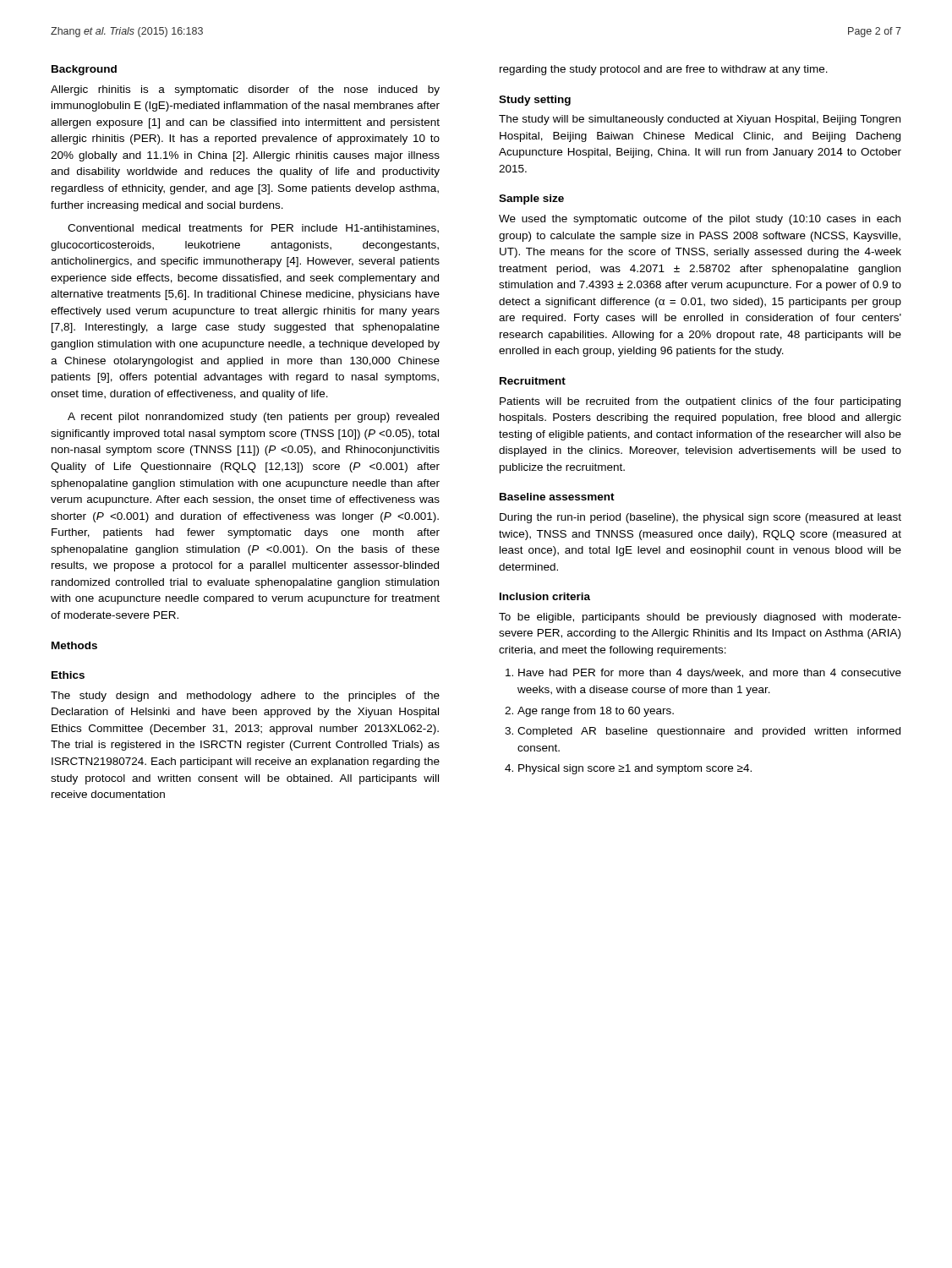Find the block on this page that starts "Age range from 18 to 60"
Screen dimensions: 1268x952
tap(596, 710)
